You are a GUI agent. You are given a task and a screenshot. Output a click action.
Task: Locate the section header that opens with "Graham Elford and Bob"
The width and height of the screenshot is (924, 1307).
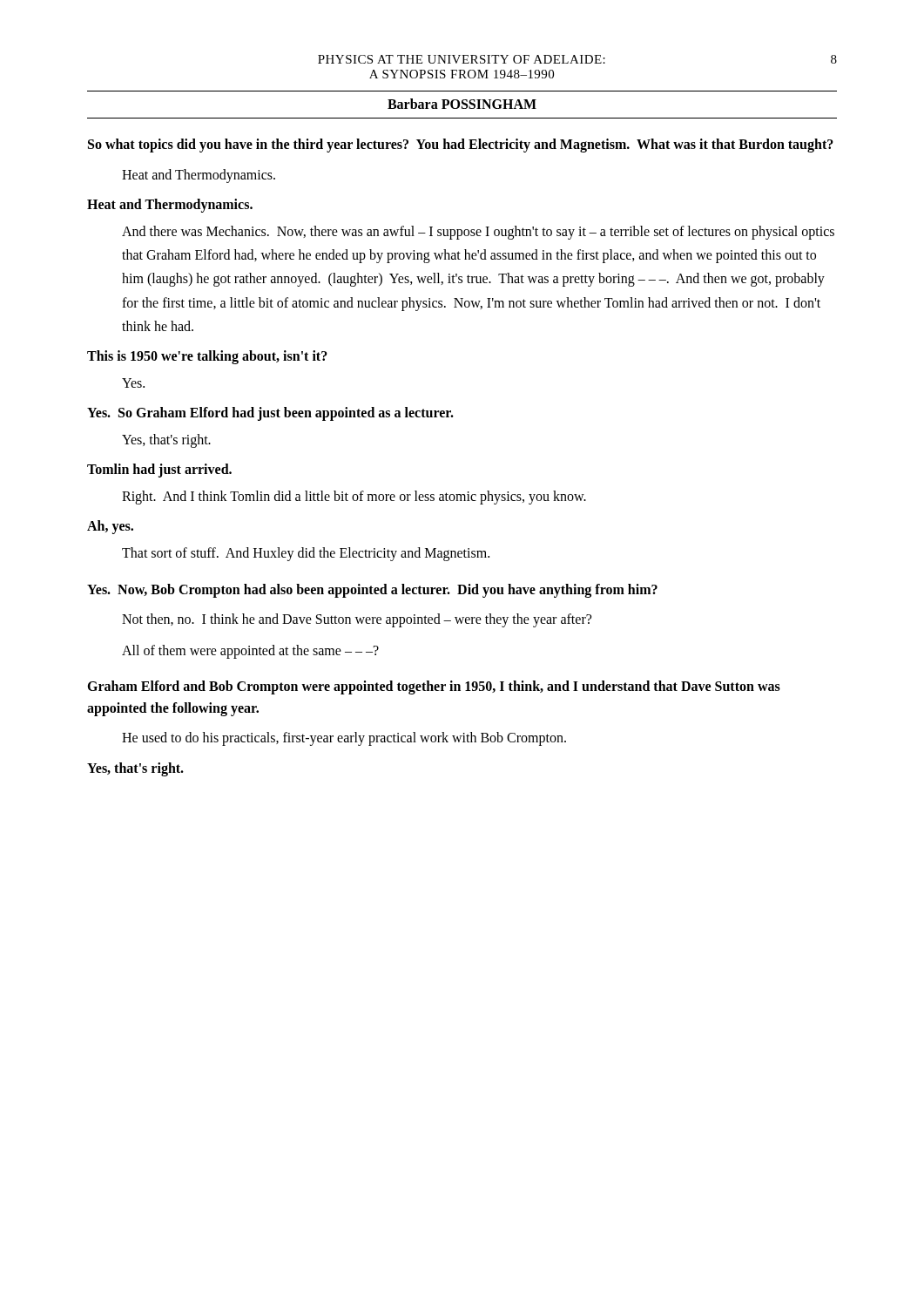point(434,697)
